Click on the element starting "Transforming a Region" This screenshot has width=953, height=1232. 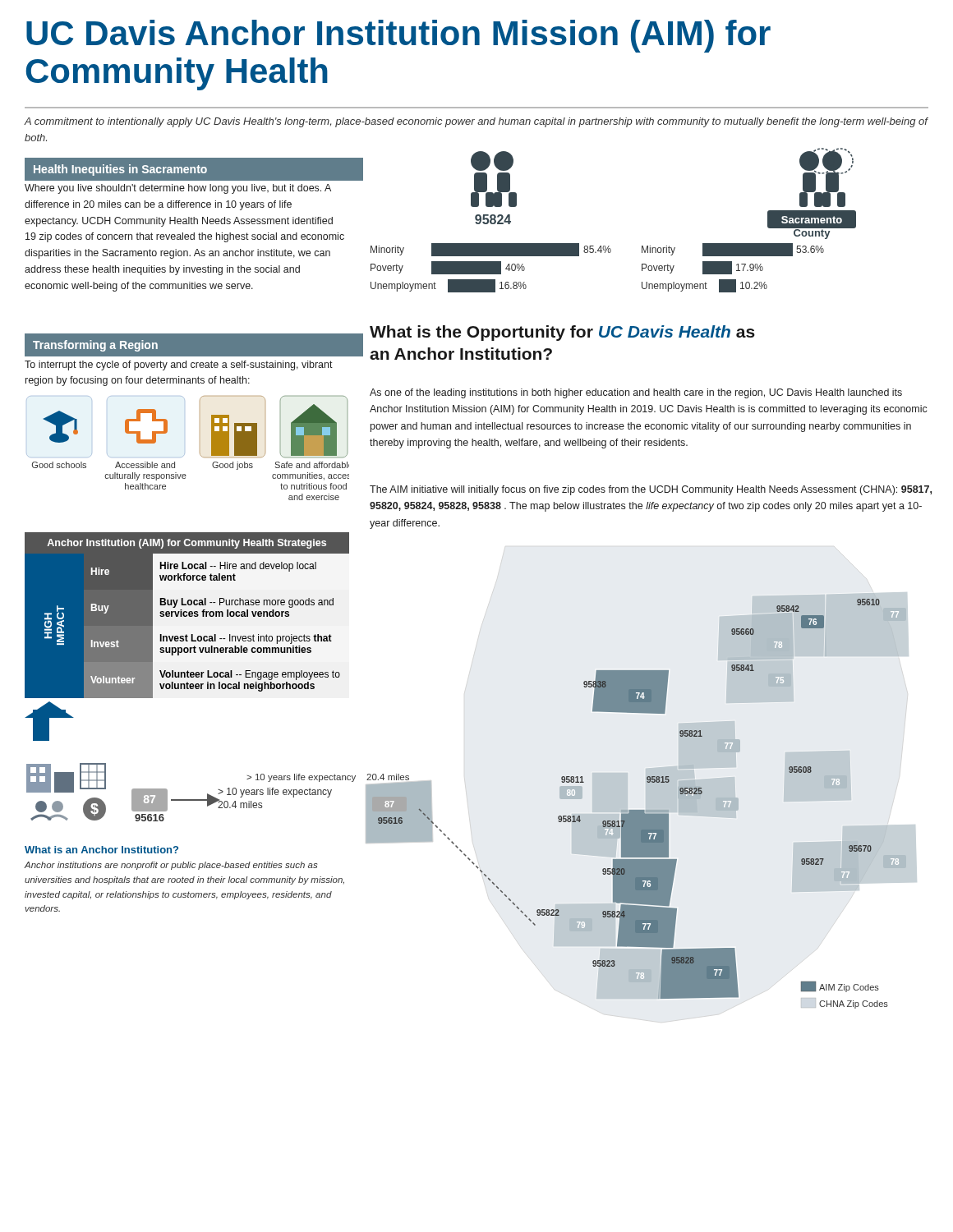95,345
